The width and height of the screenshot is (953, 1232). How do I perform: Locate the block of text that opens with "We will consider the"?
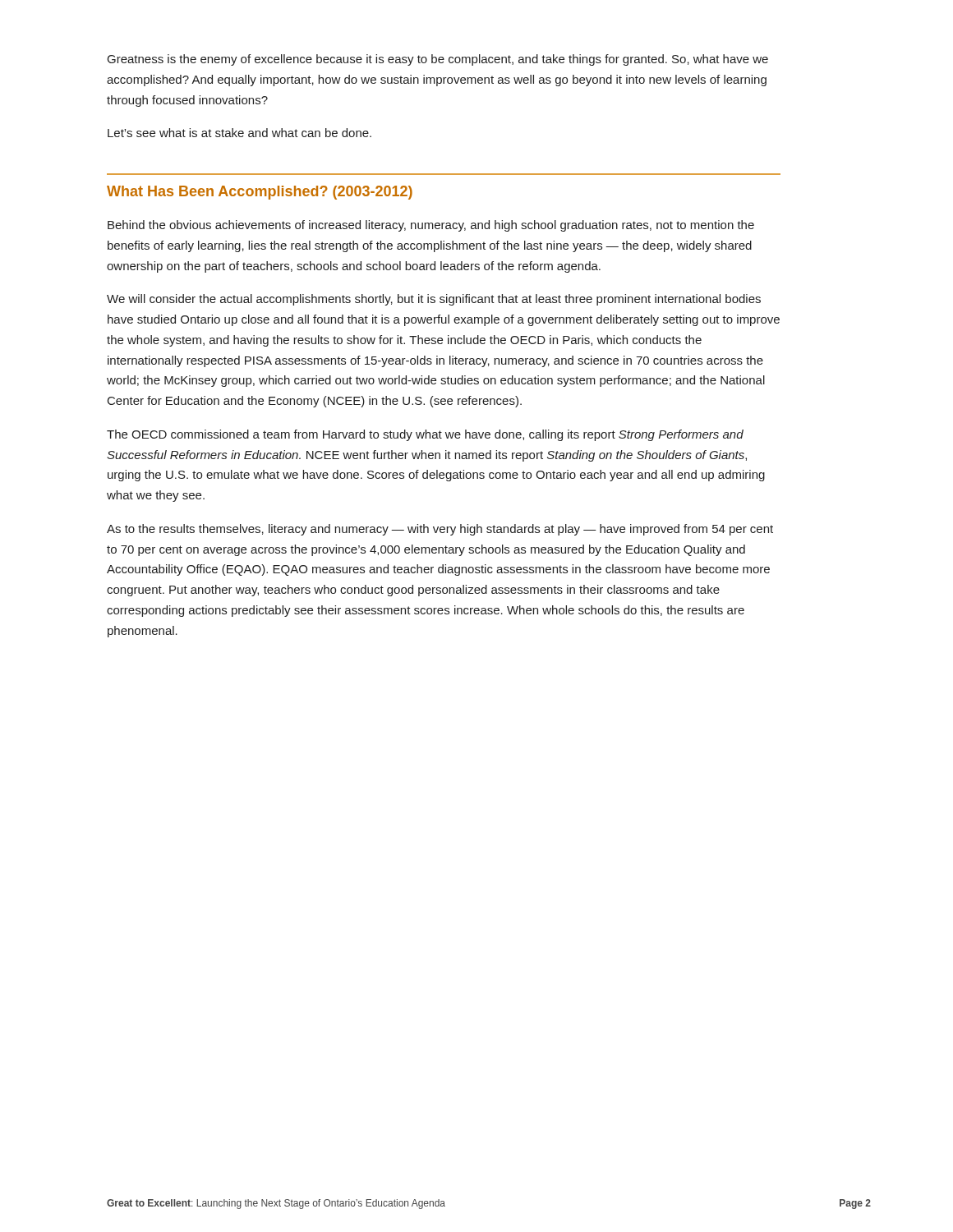(444, 350)
